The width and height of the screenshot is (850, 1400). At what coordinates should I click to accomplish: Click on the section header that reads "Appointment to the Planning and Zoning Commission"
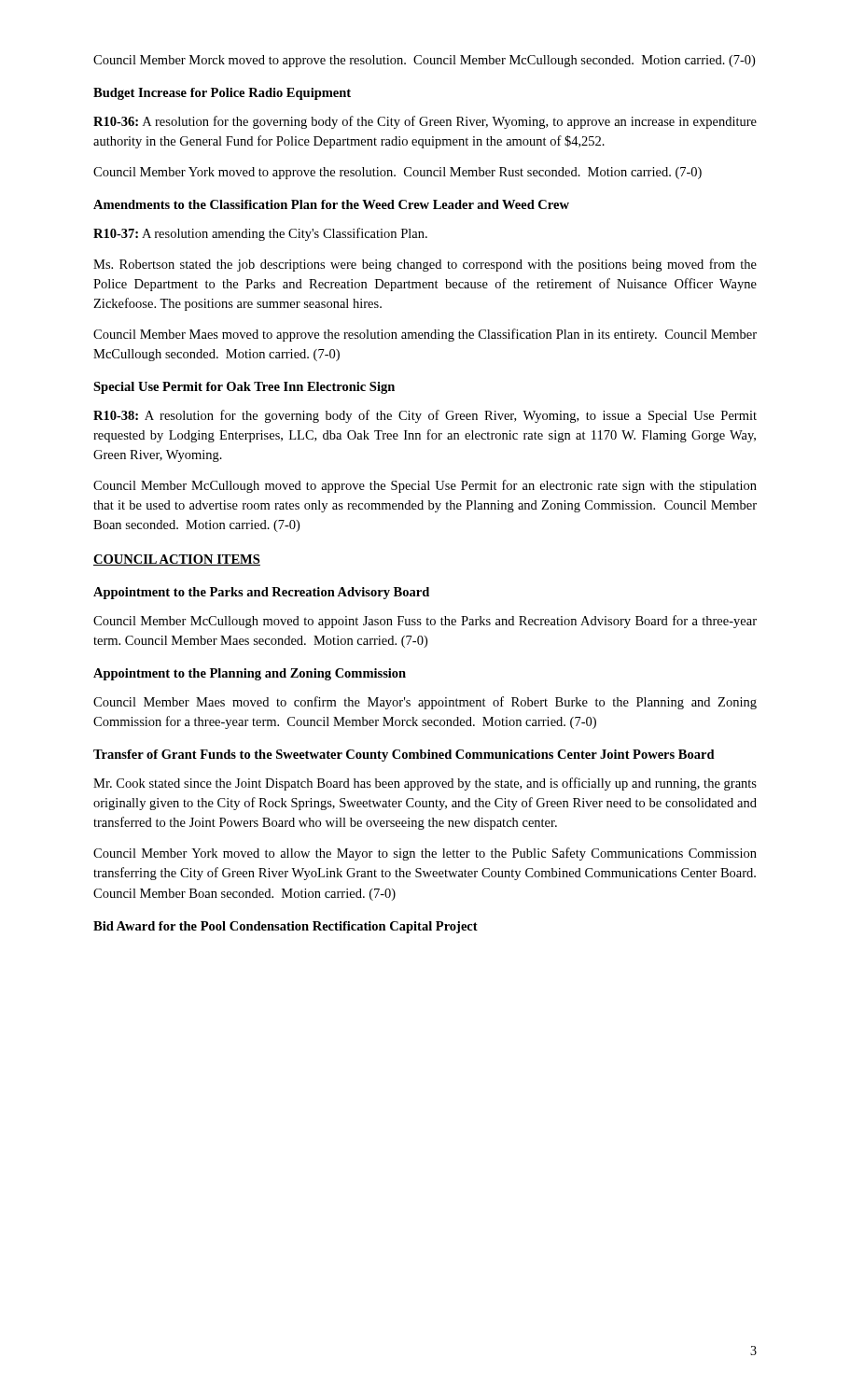point(250,673)
